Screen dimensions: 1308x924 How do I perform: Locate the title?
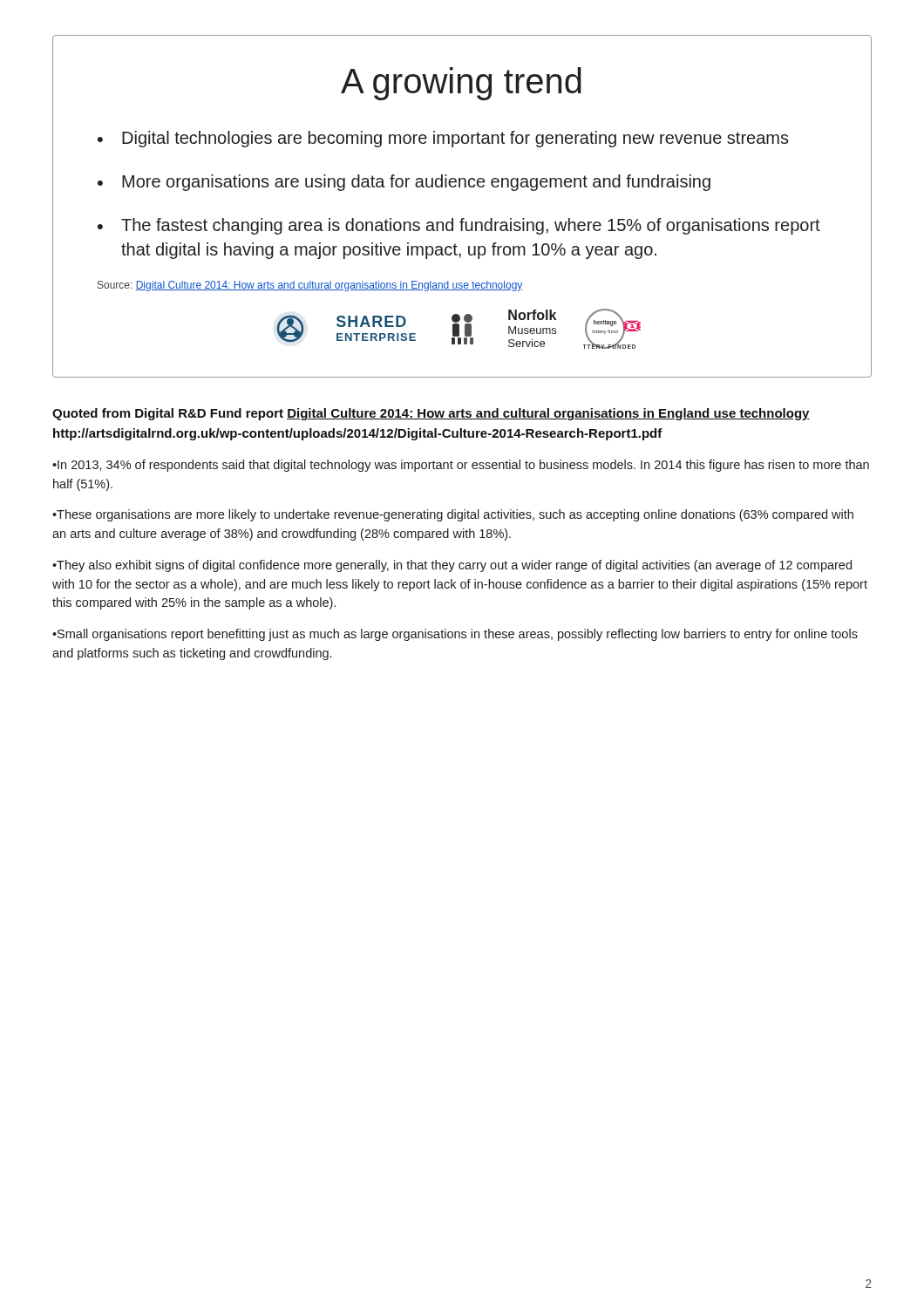tap(462, 81)
